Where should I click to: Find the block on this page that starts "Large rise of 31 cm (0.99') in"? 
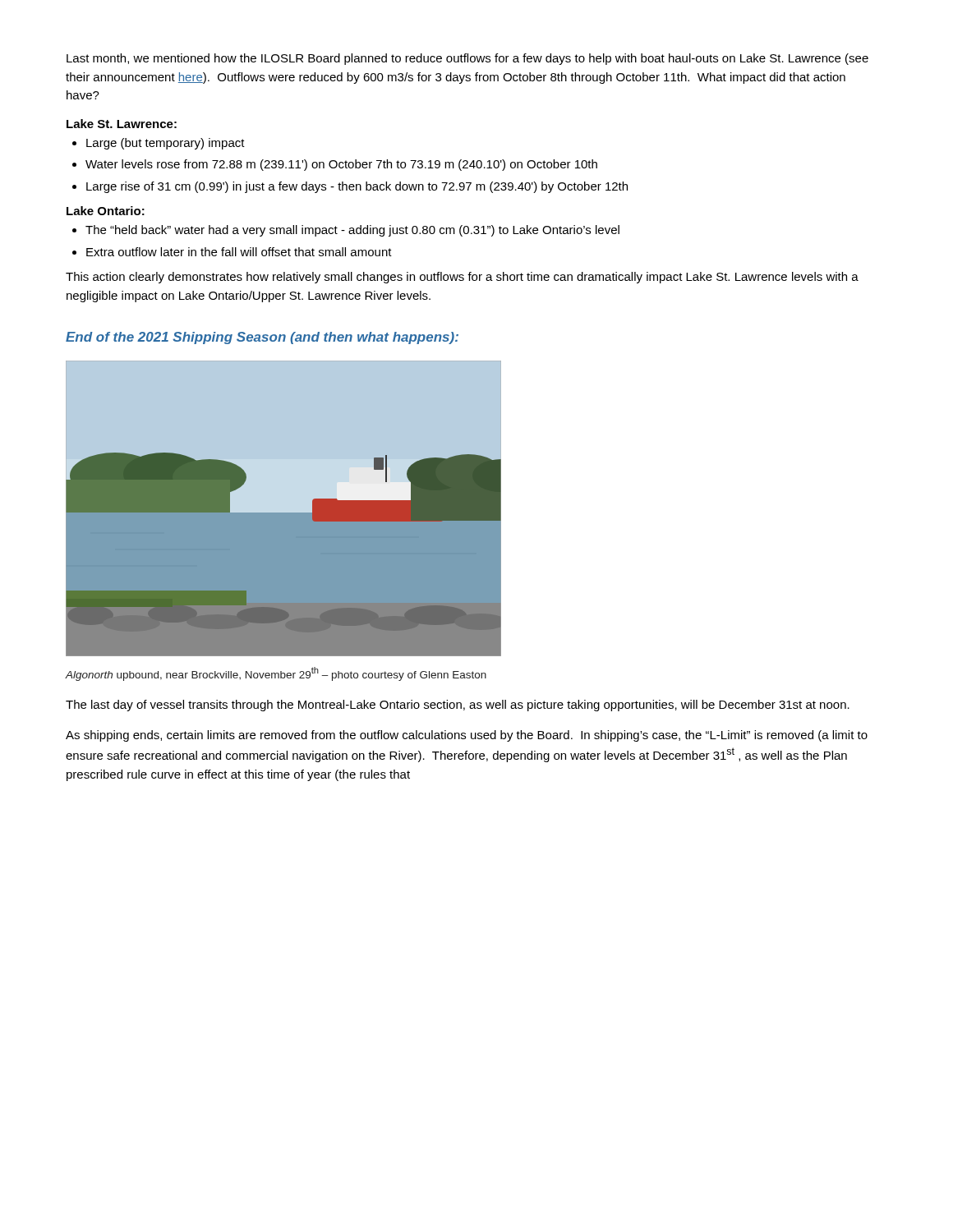click(x=482, y=186)
